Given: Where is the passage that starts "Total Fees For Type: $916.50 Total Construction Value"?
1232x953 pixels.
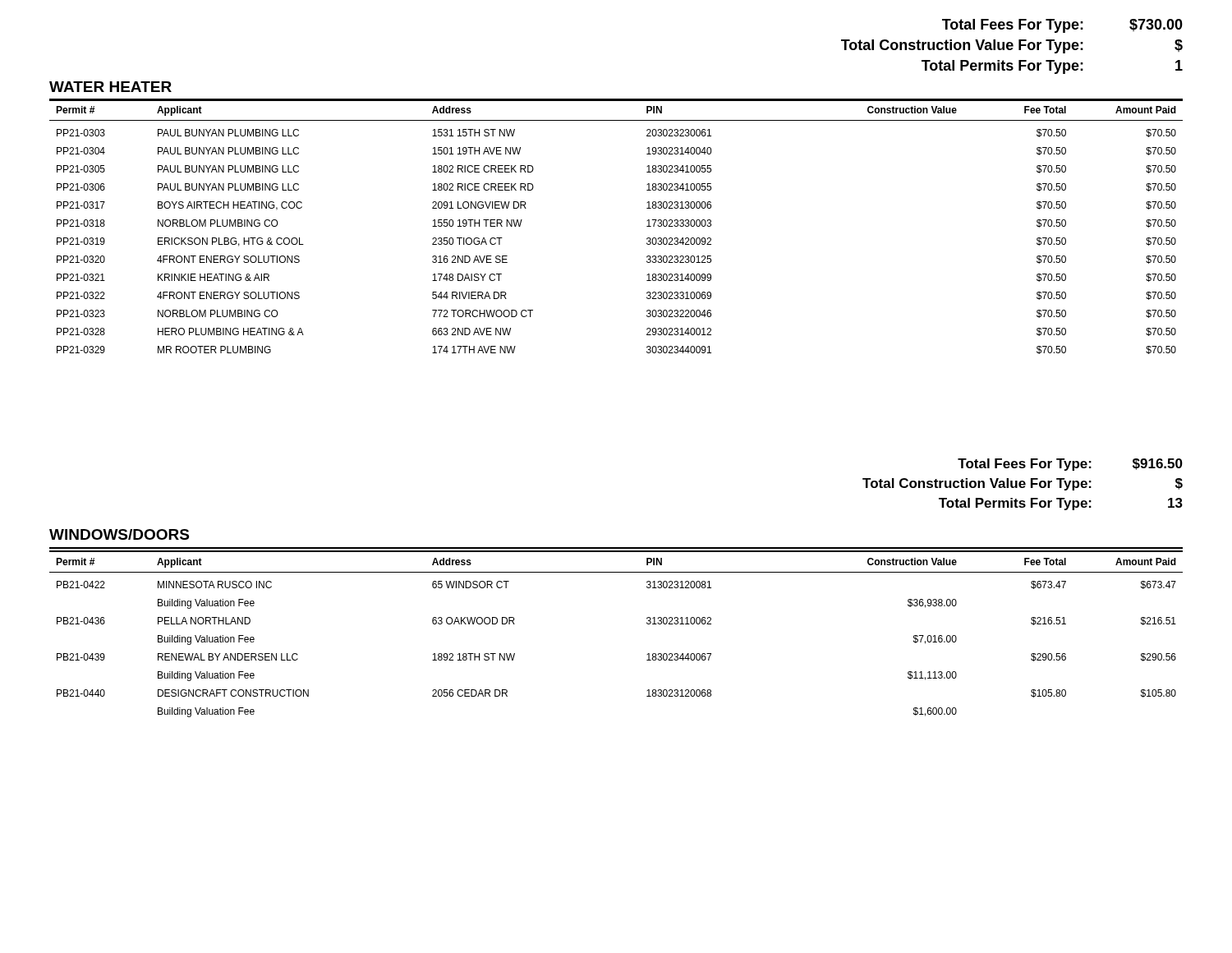Looking at the screenshot, I should coord(899,484).
